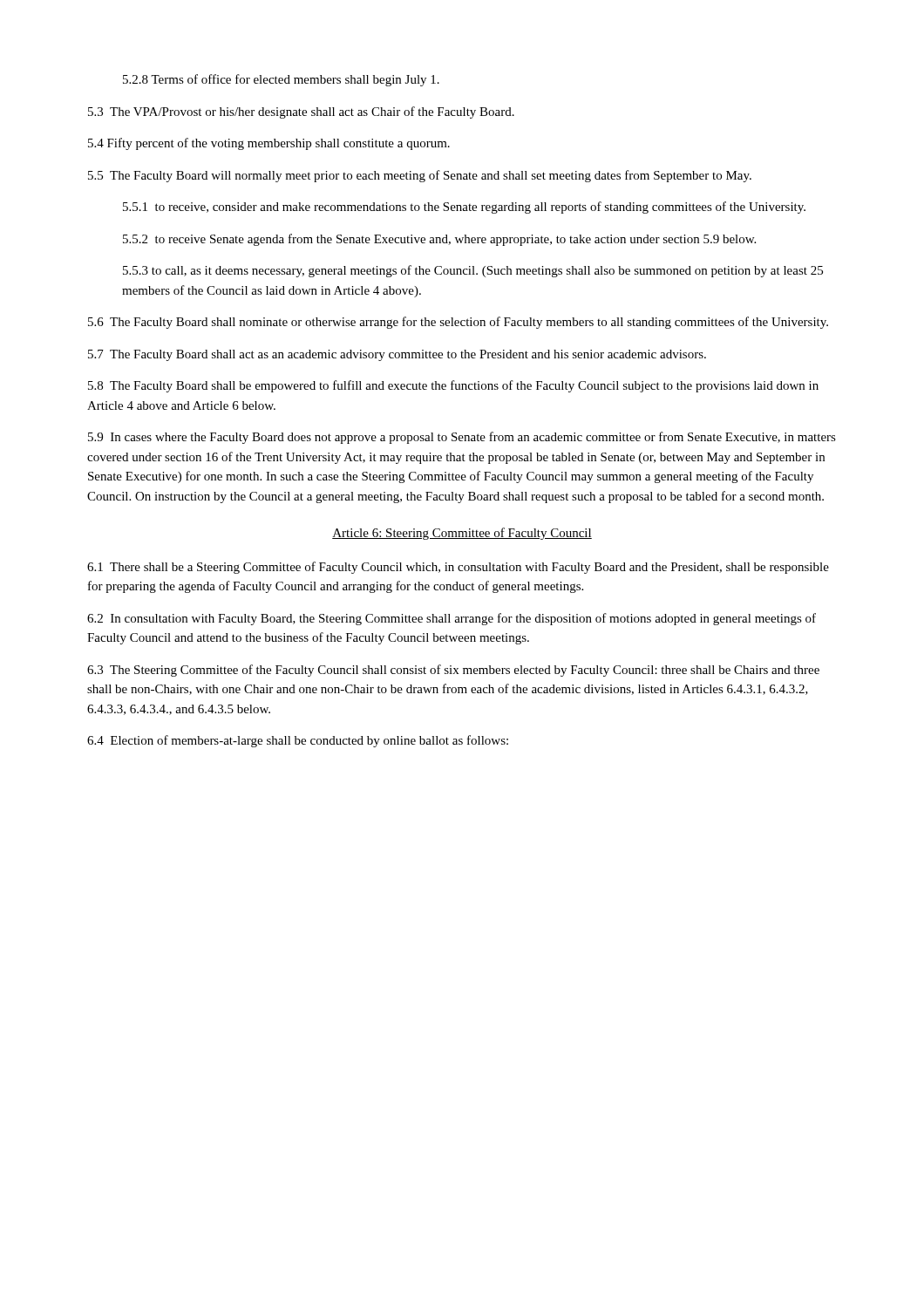Click the section header
The width and height of the screenshot is (924, 1308).
pyautogui.click(x=462, y=533)
